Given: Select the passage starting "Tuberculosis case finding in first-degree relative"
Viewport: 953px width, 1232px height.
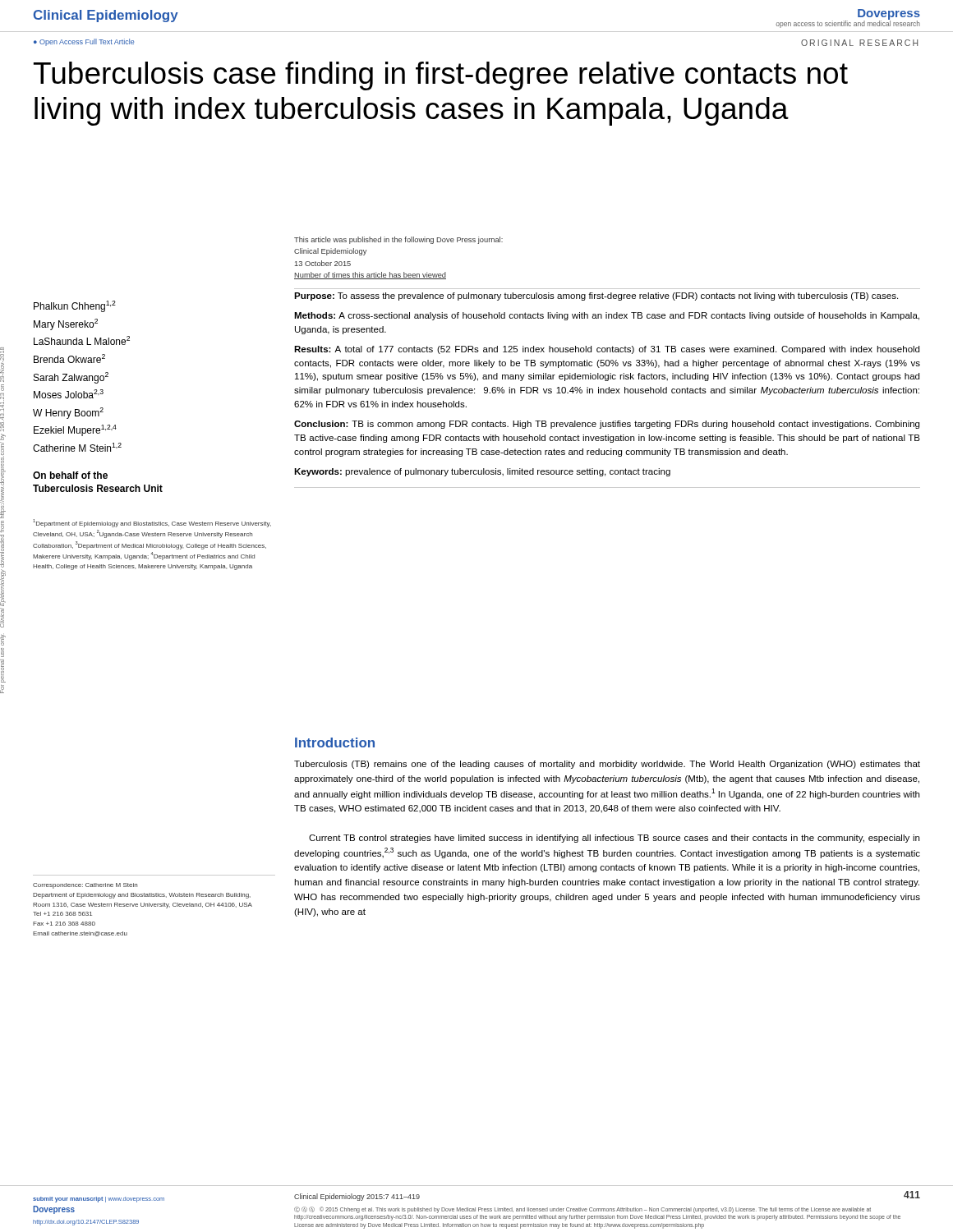Looking at the screenshot, I should pos(440,91).
